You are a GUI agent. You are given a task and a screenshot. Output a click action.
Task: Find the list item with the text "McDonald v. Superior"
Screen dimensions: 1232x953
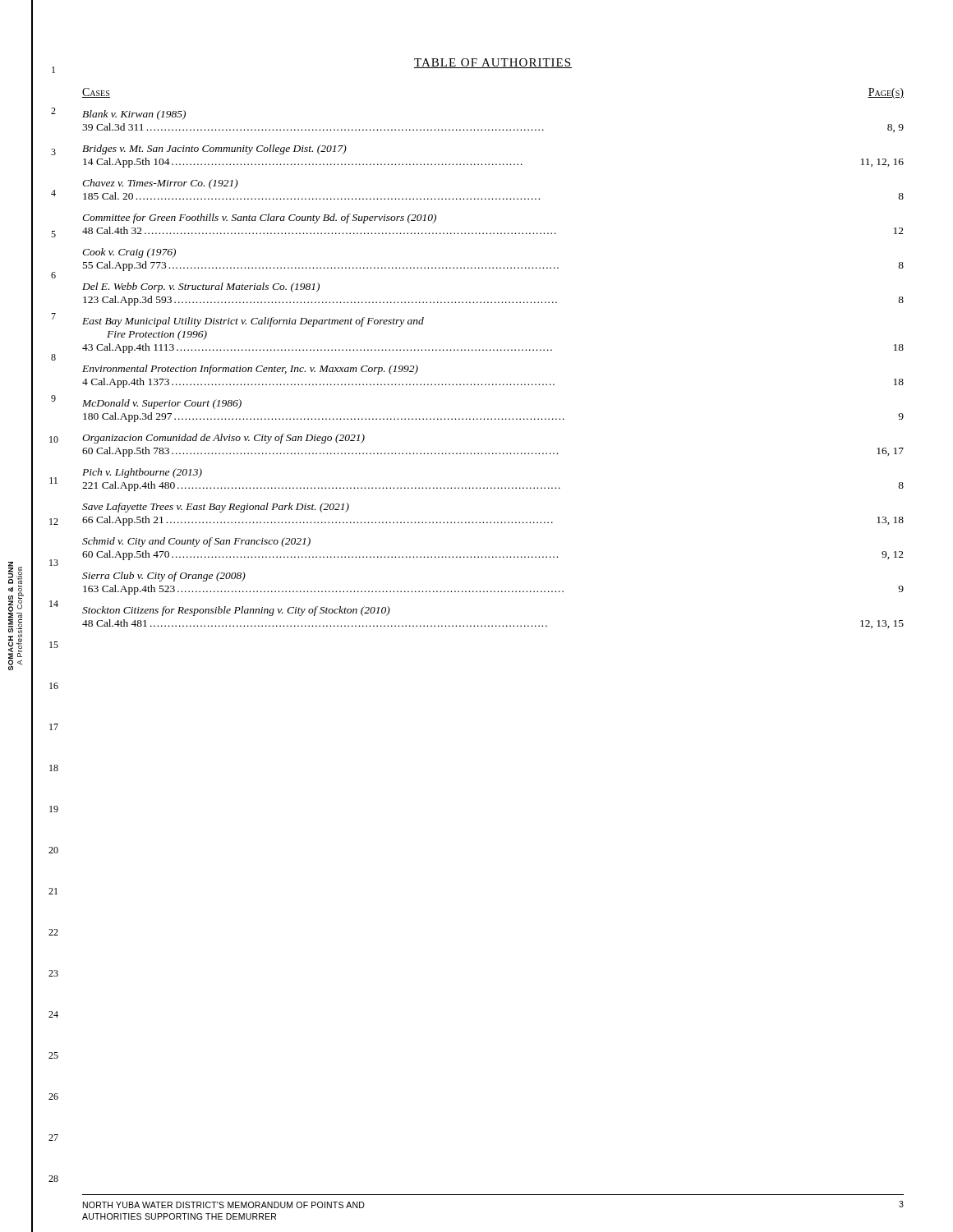493,410
